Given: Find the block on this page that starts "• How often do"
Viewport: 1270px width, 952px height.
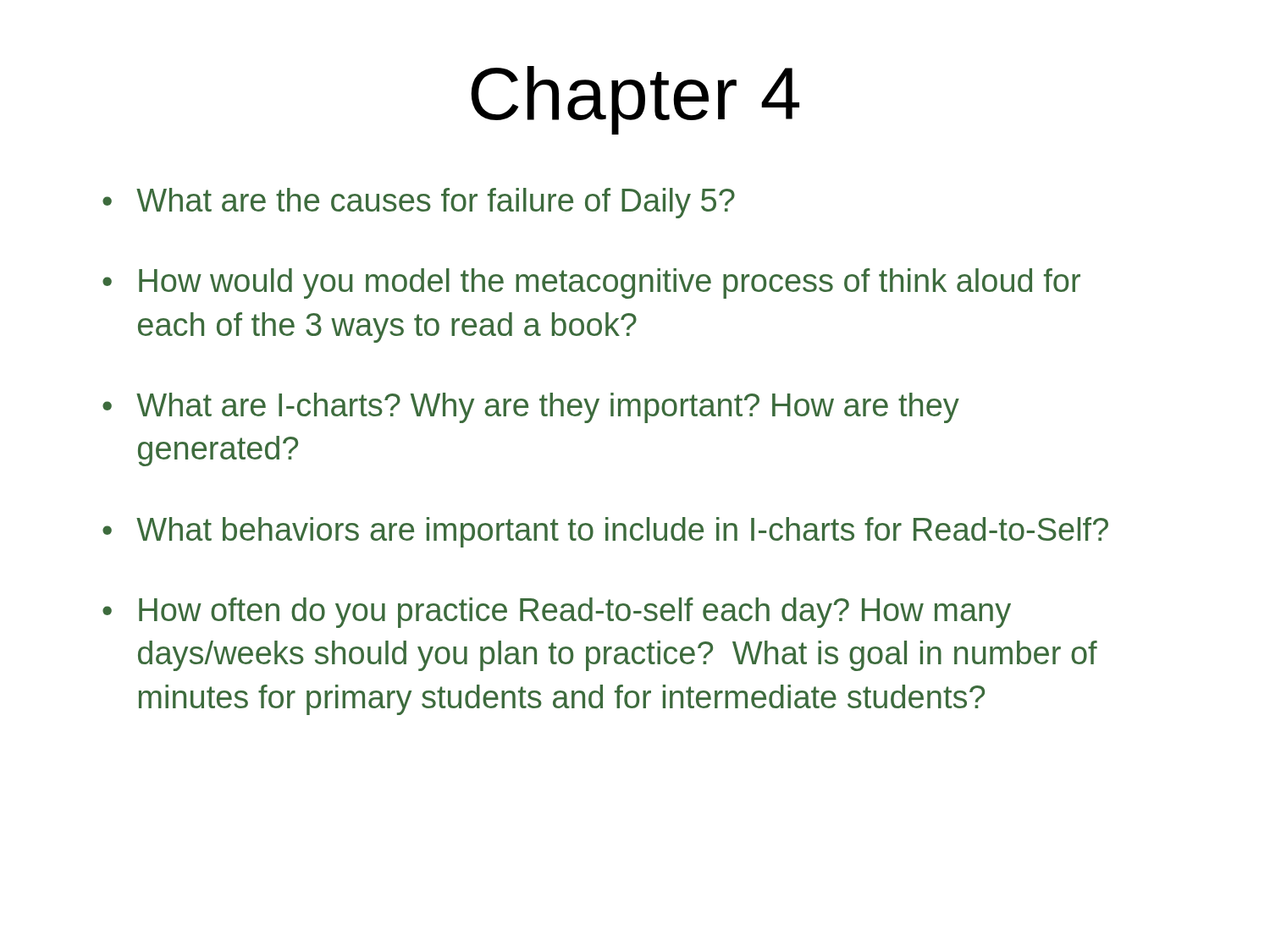Looking at the screenshot, I should tap(599, 654).
